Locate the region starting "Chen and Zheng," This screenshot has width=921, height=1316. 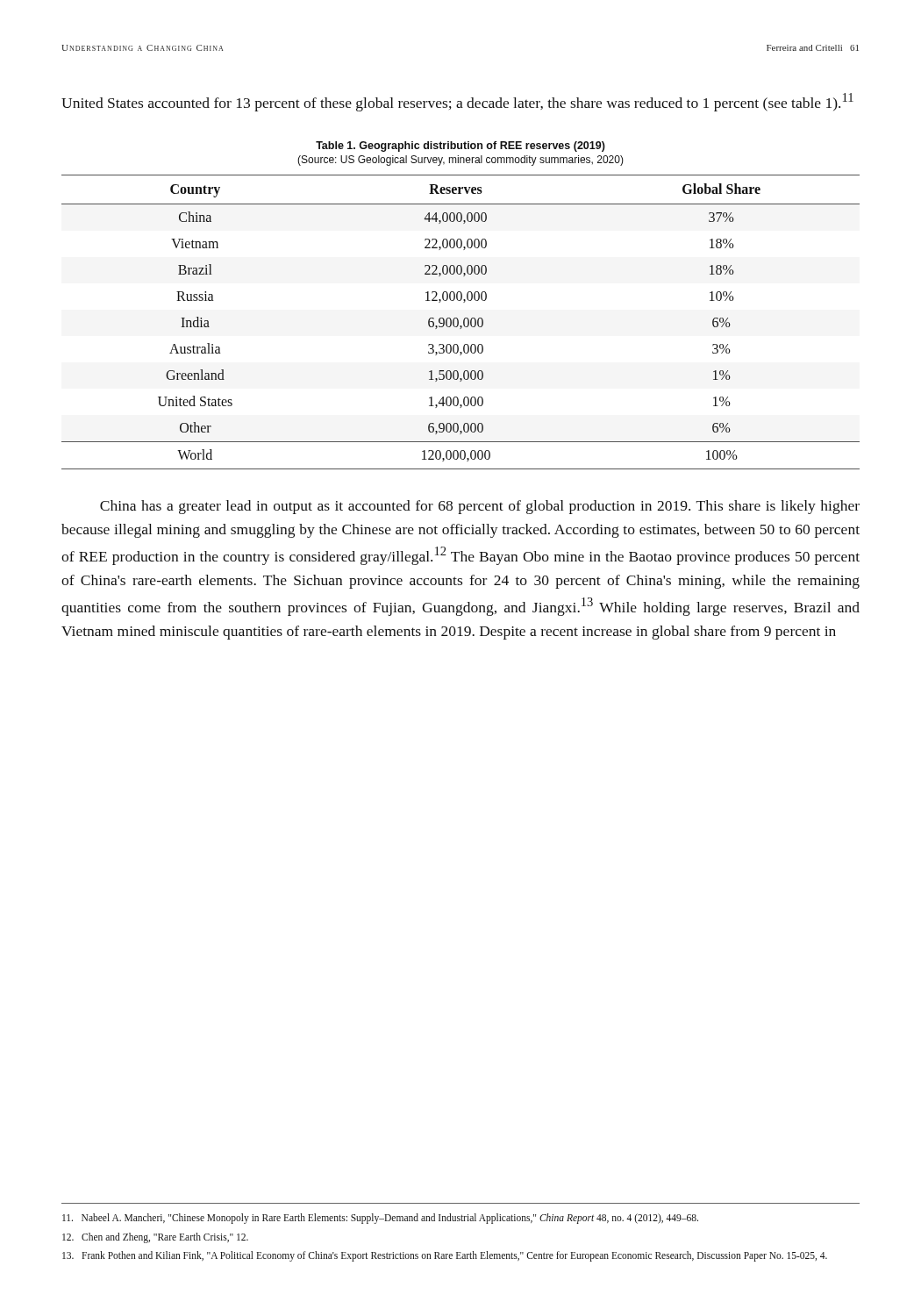(155, 1237)
